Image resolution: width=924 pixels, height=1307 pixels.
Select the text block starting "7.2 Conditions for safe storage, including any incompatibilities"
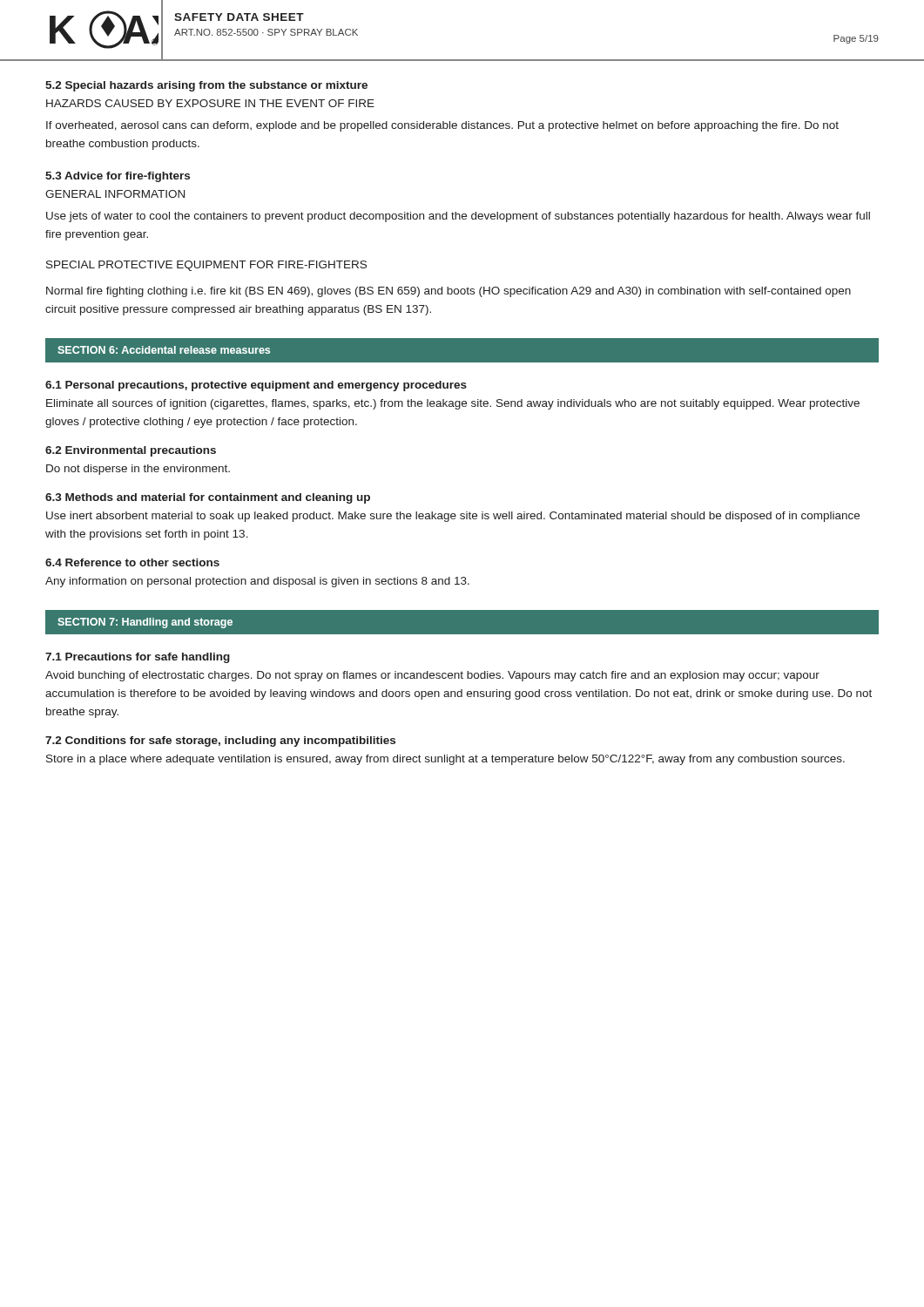tap(221, 740)
